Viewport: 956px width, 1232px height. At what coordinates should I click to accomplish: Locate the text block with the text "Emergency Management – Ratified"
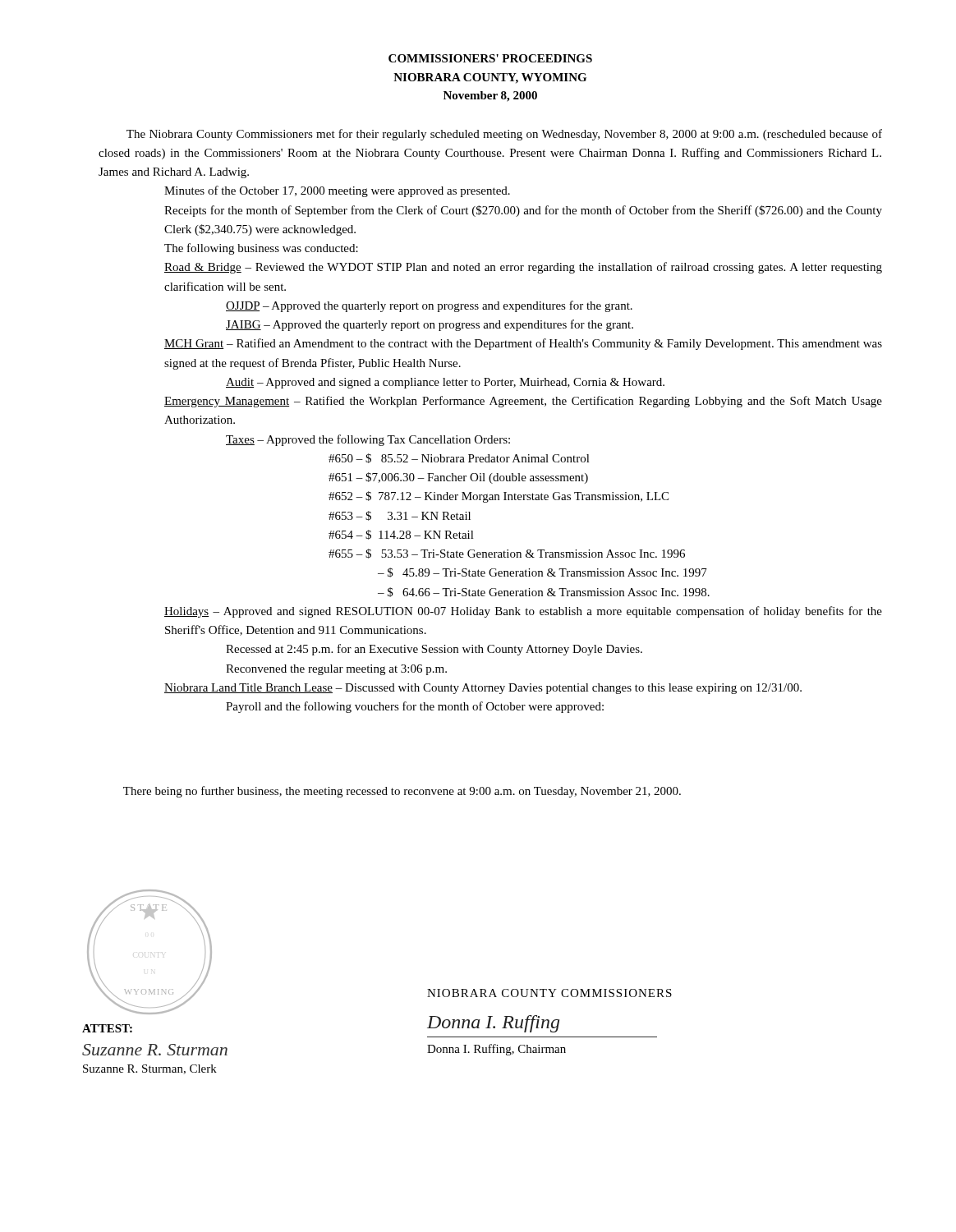click(x=523, y=410)
